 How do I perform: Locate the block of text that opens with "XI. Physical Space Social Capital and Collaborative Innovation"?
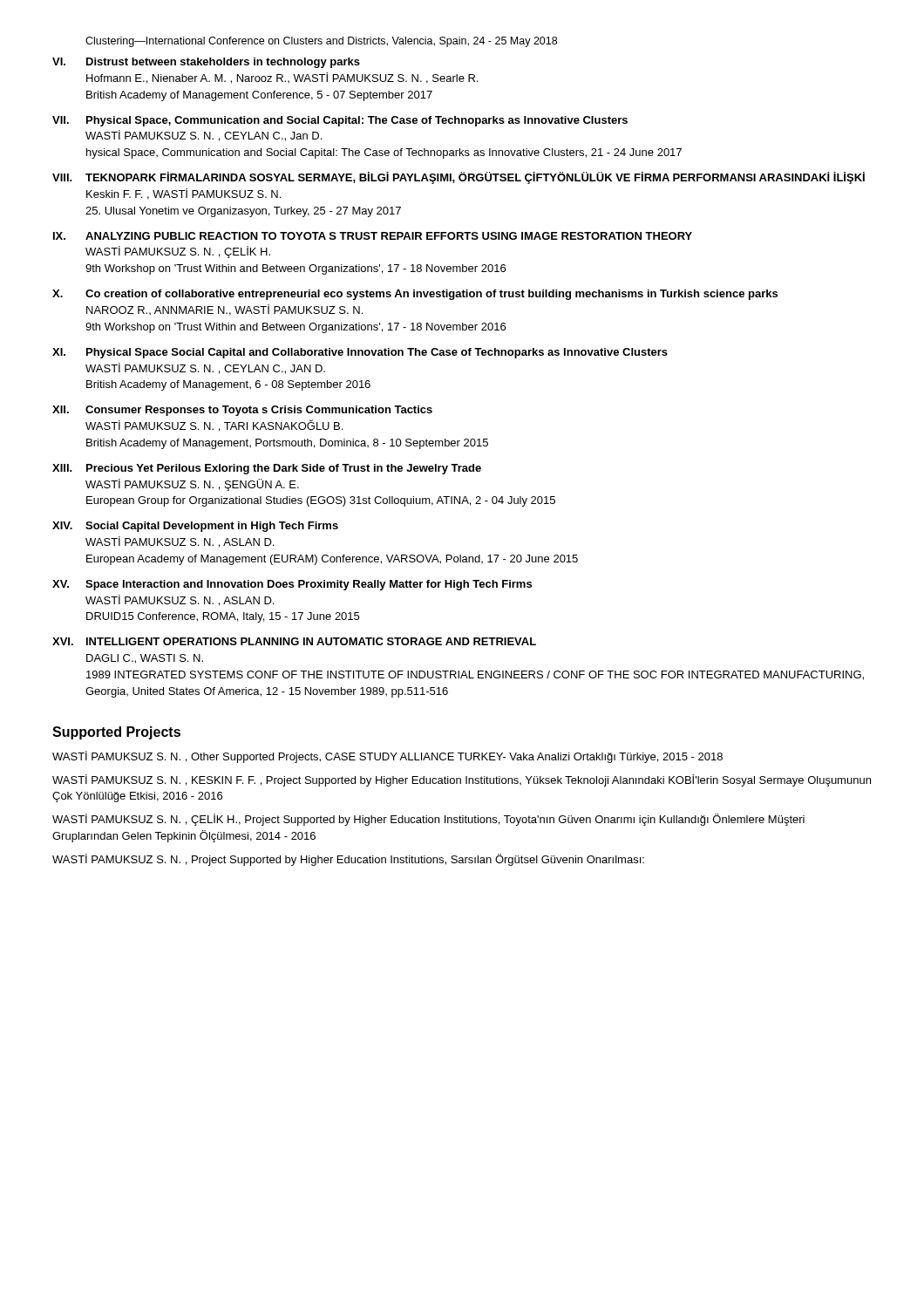[360, 353]
